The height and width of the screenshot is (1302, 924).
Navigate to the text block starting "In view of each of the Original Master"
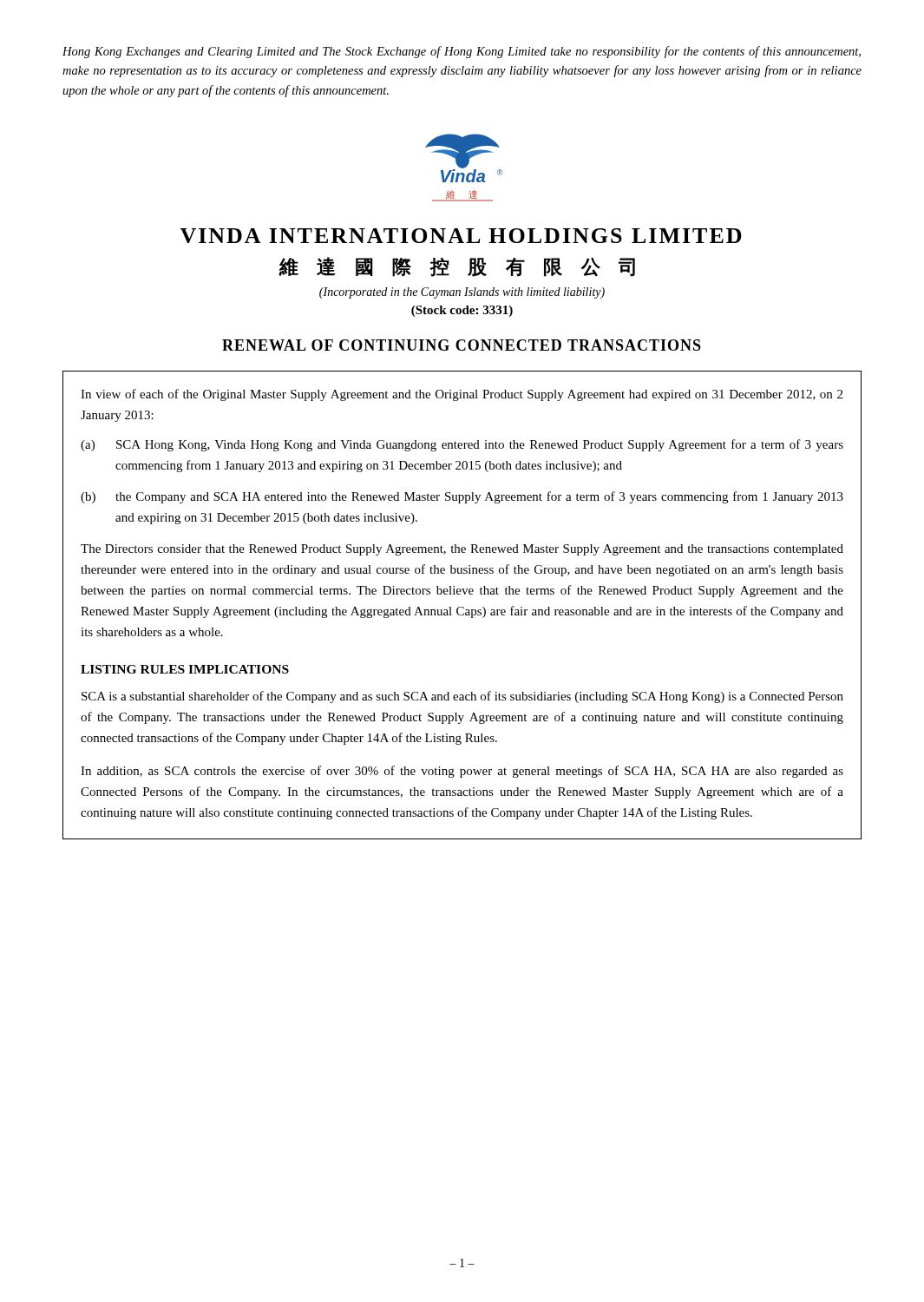pyautogui.click(x=462, y=405)
